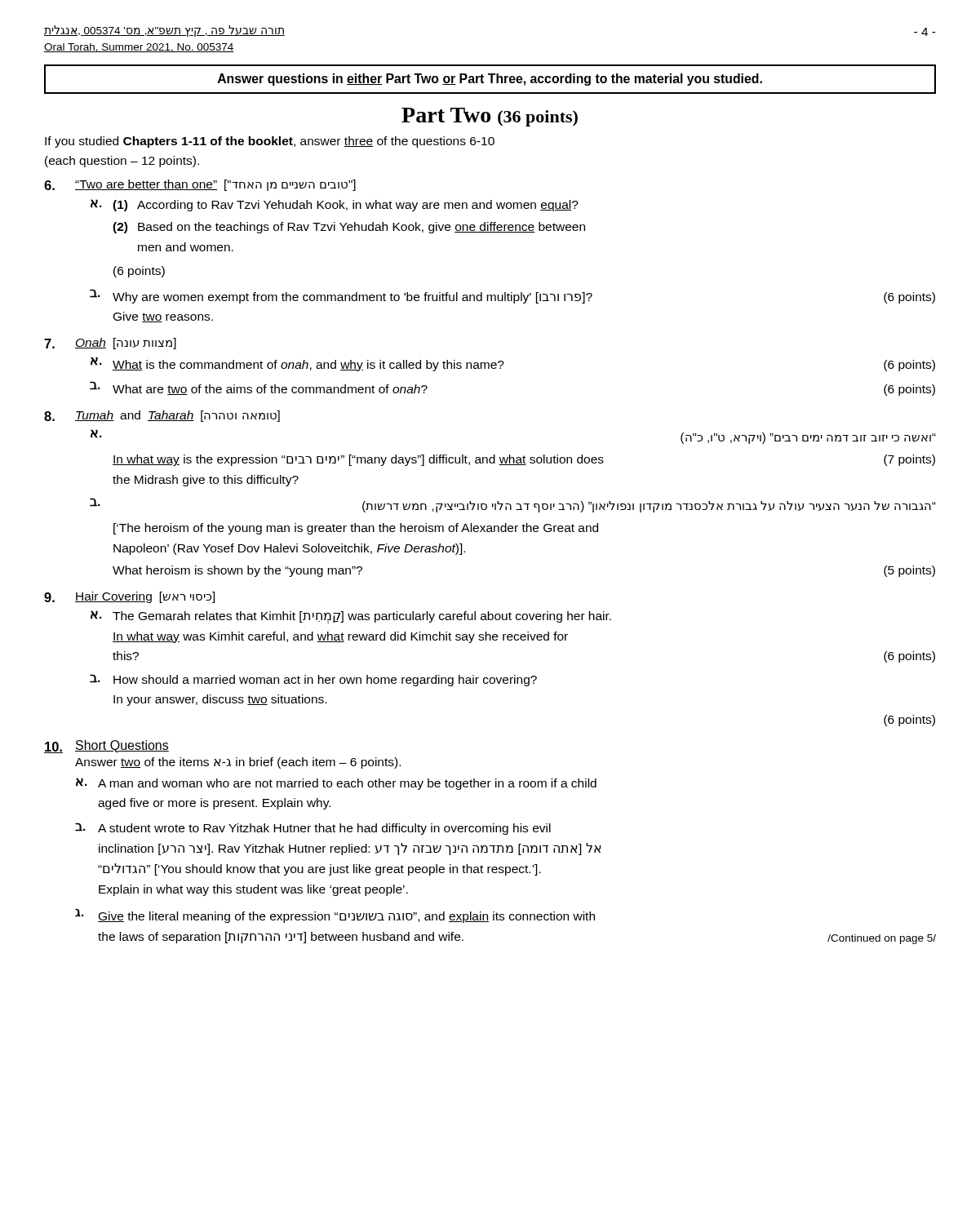Where is the passage that starts "9. Hair Covering"?
Screen dimensions: 1224x980
click(129, 597)
